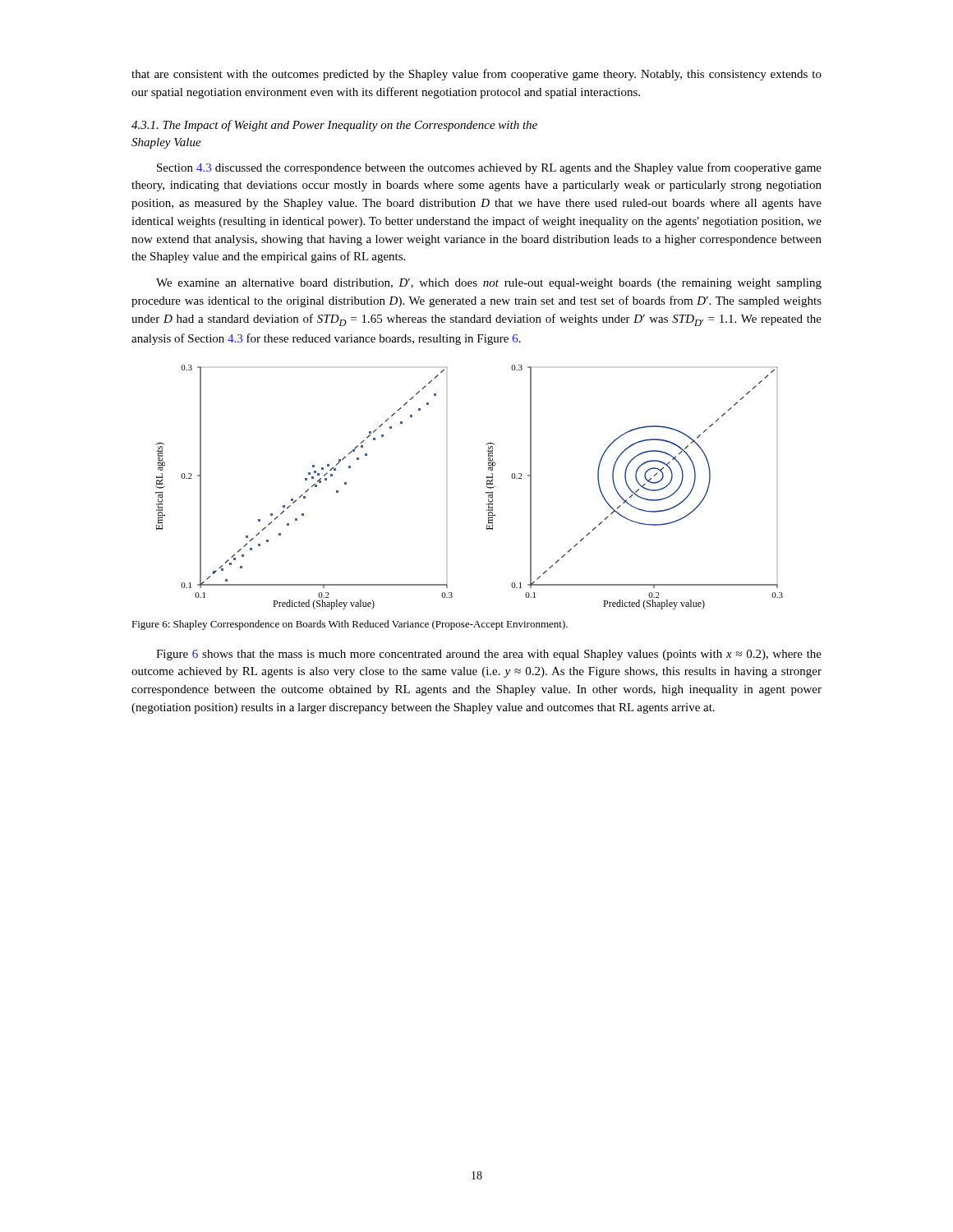This screenshot has width=953, height=1232.
Task: Select the element starting "that are consistent with the outcomes predicted"
Action: click(476, 84)
